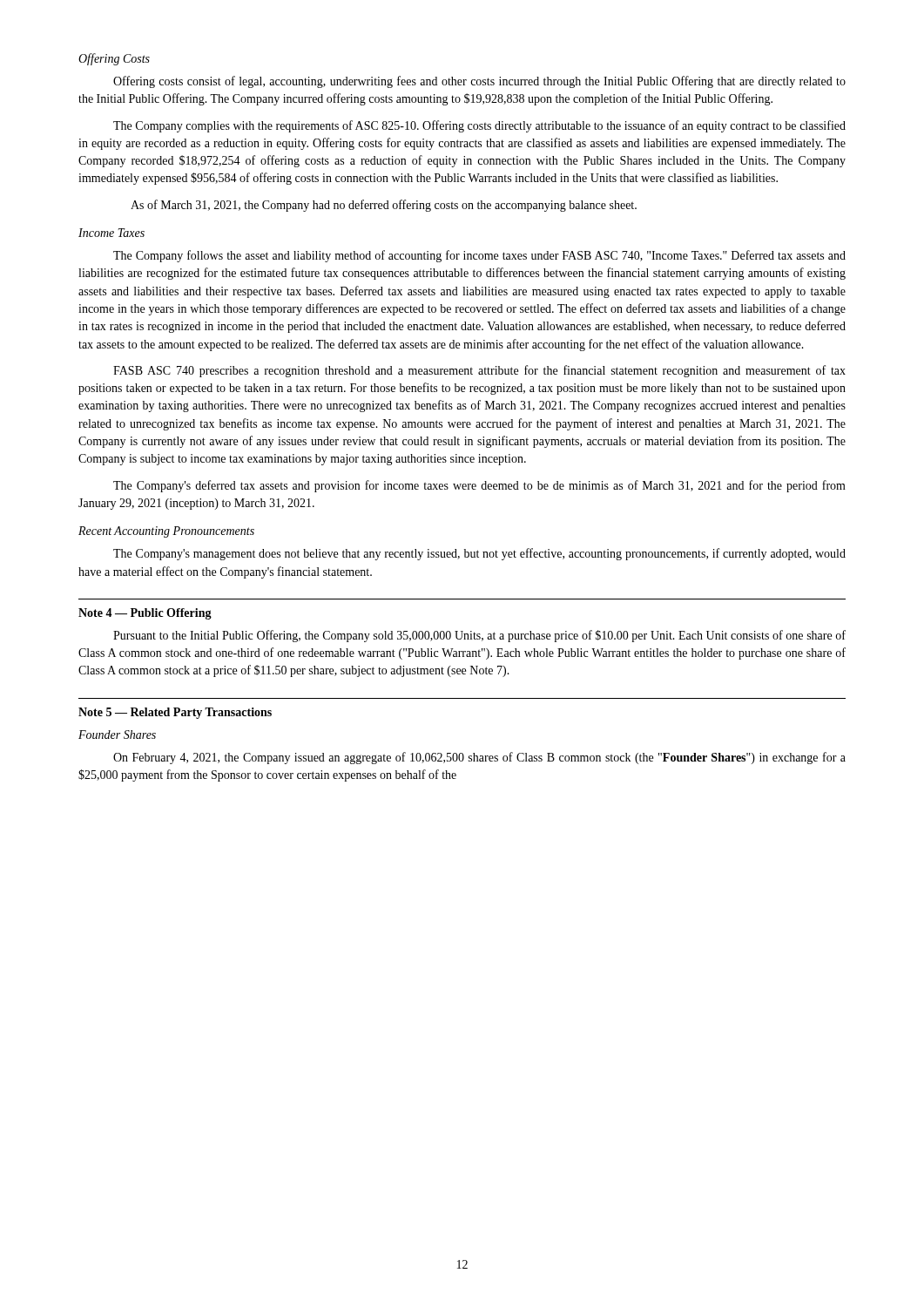Find the block starting "Note 4 — Public"
Image resolution: width=924 pixels, height=1307 pixels.
tap(145, 613)
